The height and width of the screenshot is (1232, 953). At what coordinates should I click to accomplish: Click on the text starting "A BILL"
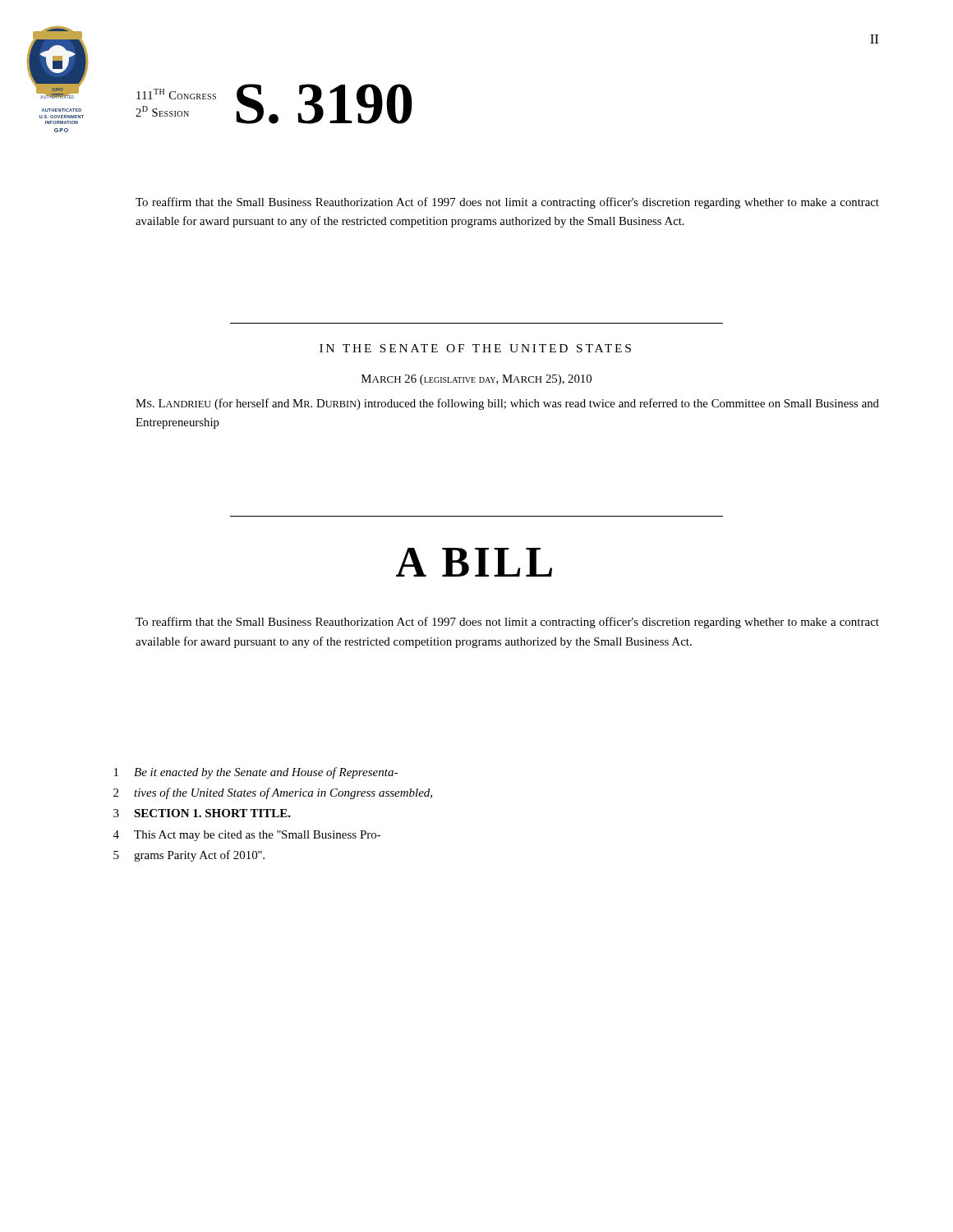[476, 562]
